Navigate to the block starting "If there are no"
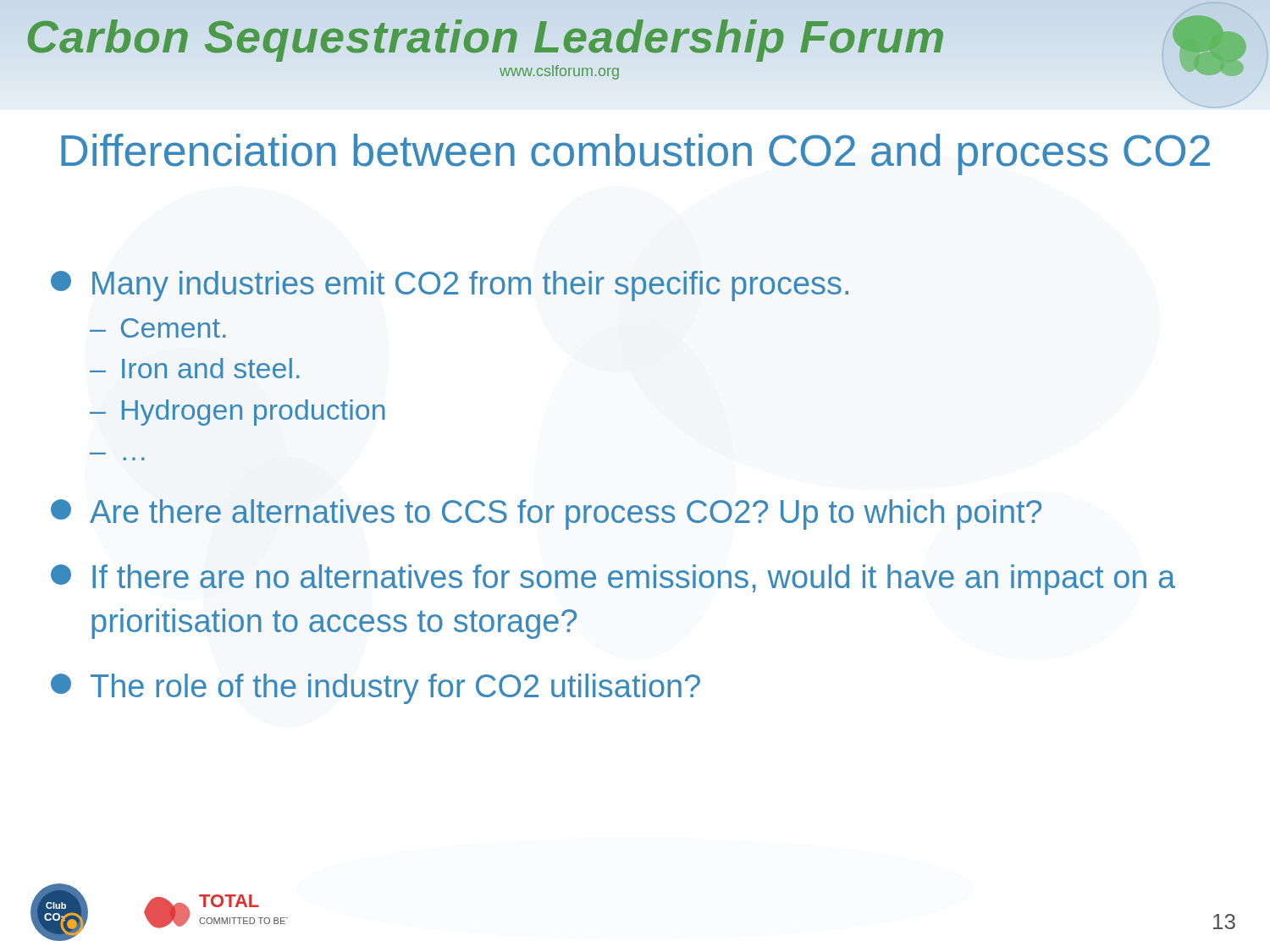The image size is (1270, 952). click(x=635, y=600)
